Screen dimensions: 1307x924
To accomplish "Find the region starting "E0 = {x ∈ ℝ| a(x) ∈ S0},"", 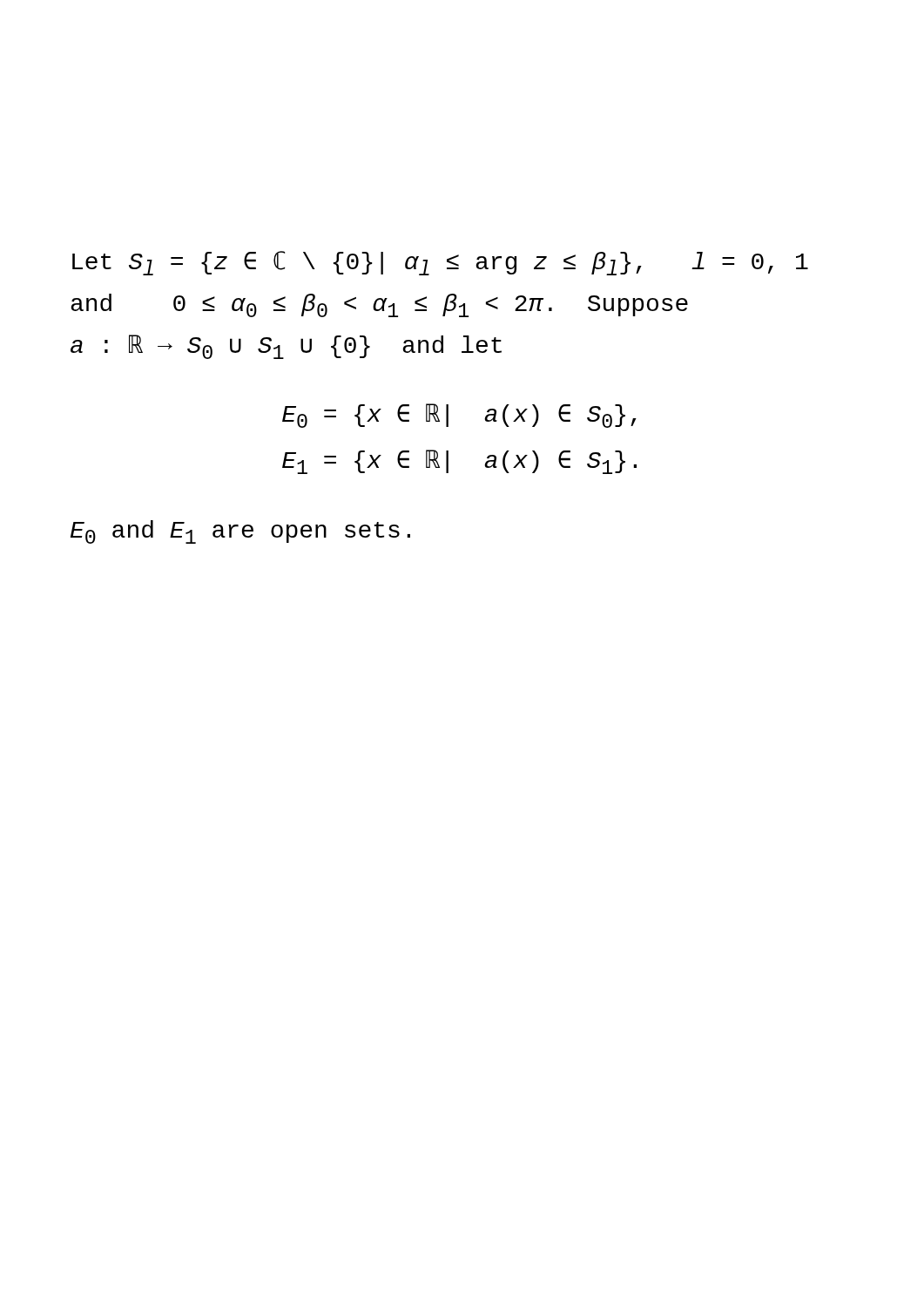I will click(359, 414).
